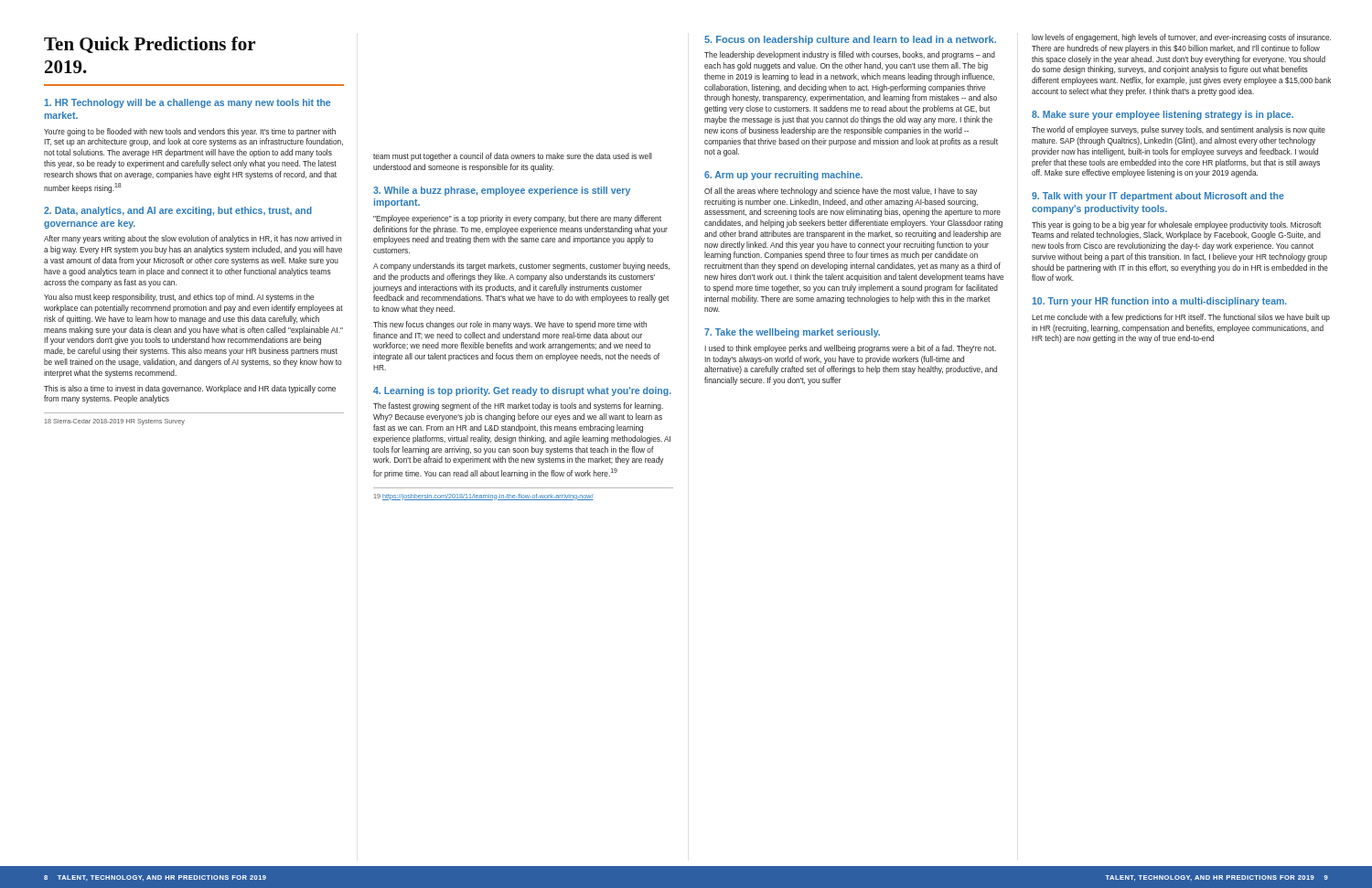The width and height of the screenshot is (1372, 888).
Task: Point to the block starting "The leadership development industry"
Action: click(854, 104)
